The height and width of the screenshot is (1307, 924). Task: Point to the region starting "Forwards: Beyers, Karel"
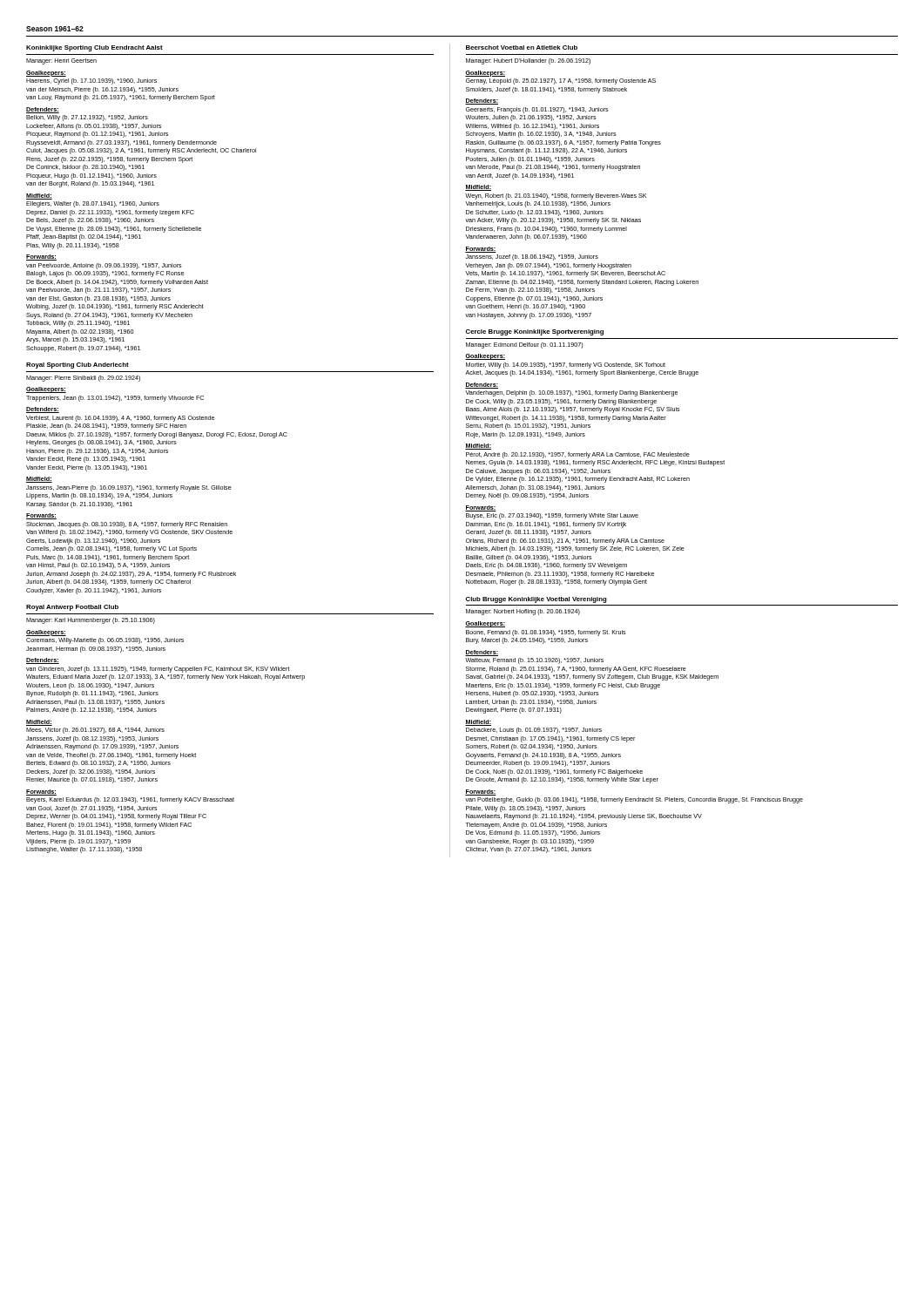pos(130,820)
